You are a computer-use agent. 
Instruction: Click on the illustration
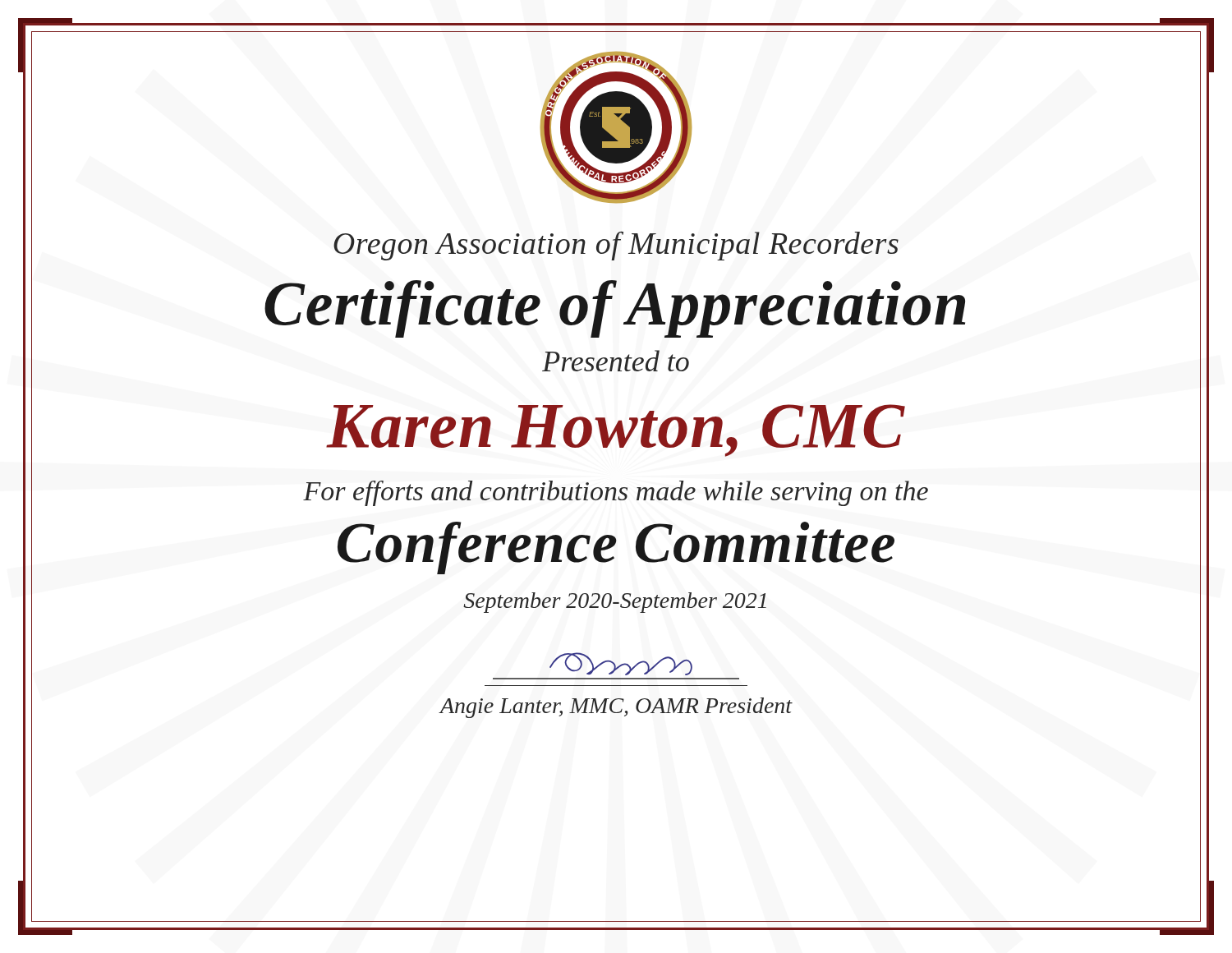(616, 663)
